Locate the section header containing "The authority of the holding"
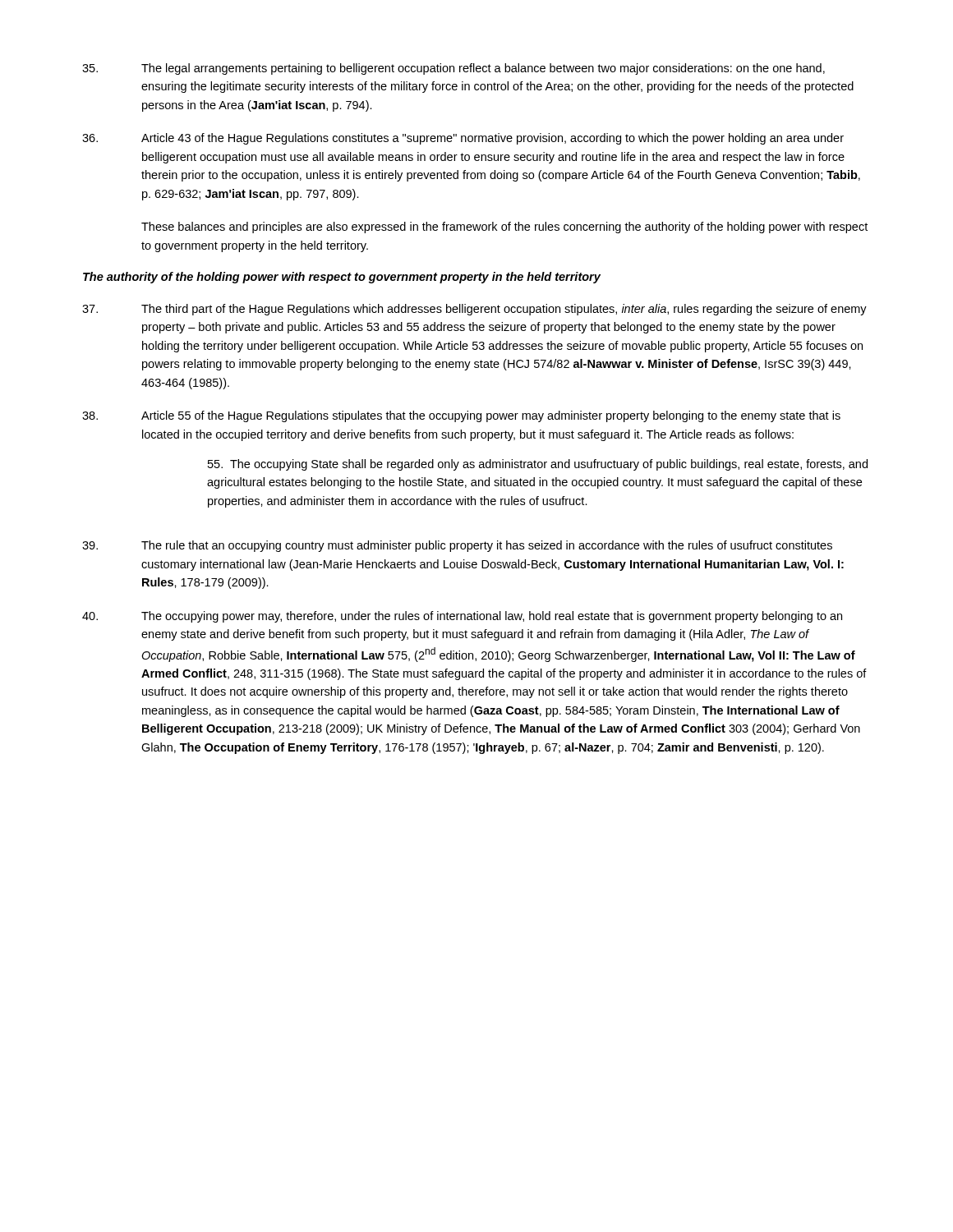Viewport: 953px width, 1232px height. click(x=341, y=277)
